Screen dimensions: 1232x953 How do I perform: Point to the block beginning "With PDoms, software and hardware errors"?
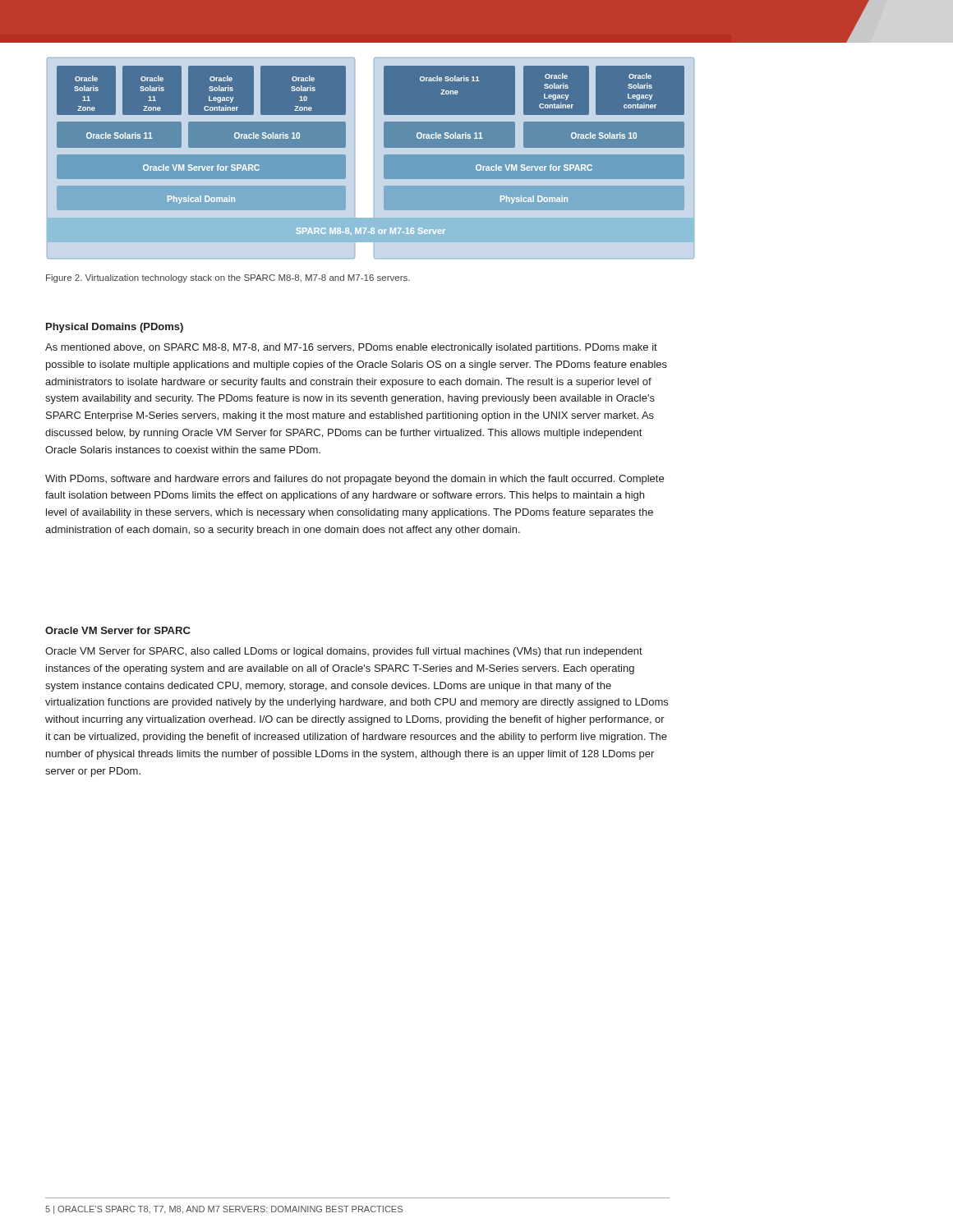(x=355, y=504)
